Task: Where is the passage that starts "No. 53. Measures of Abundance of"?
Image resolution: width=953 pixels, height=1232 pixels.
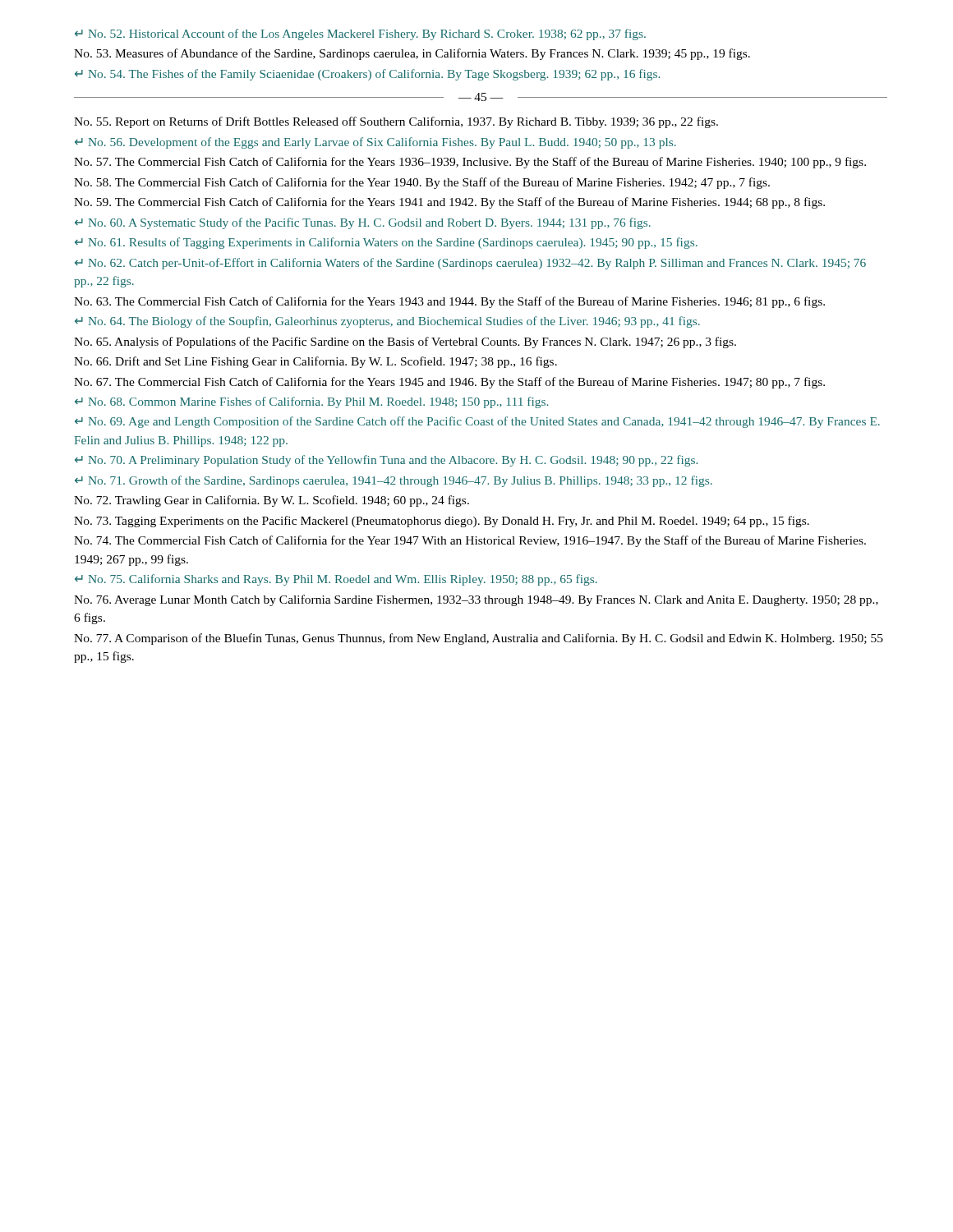Action: point(481,54)
